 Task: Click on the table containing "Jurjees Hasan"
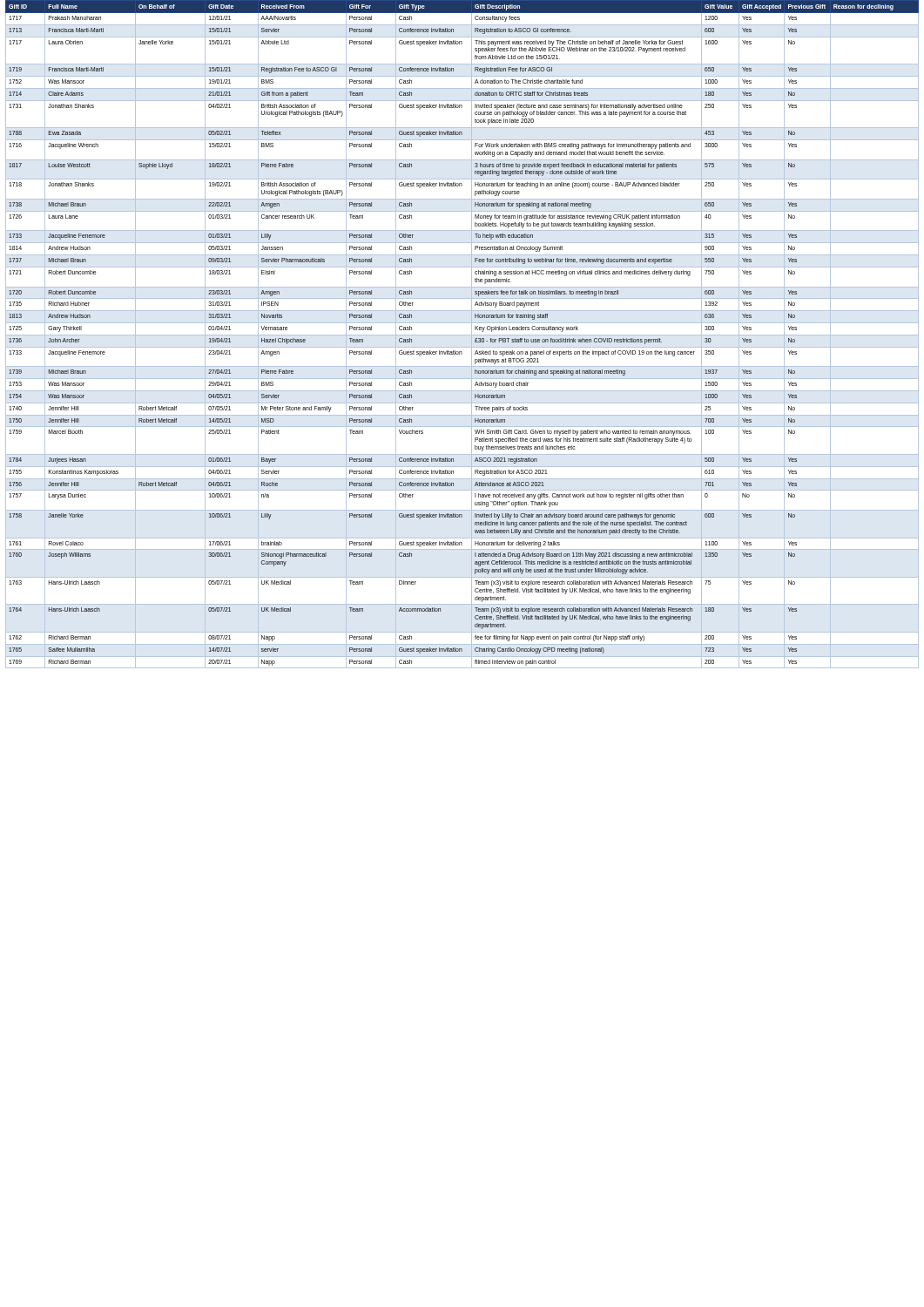tap(462, 334)
